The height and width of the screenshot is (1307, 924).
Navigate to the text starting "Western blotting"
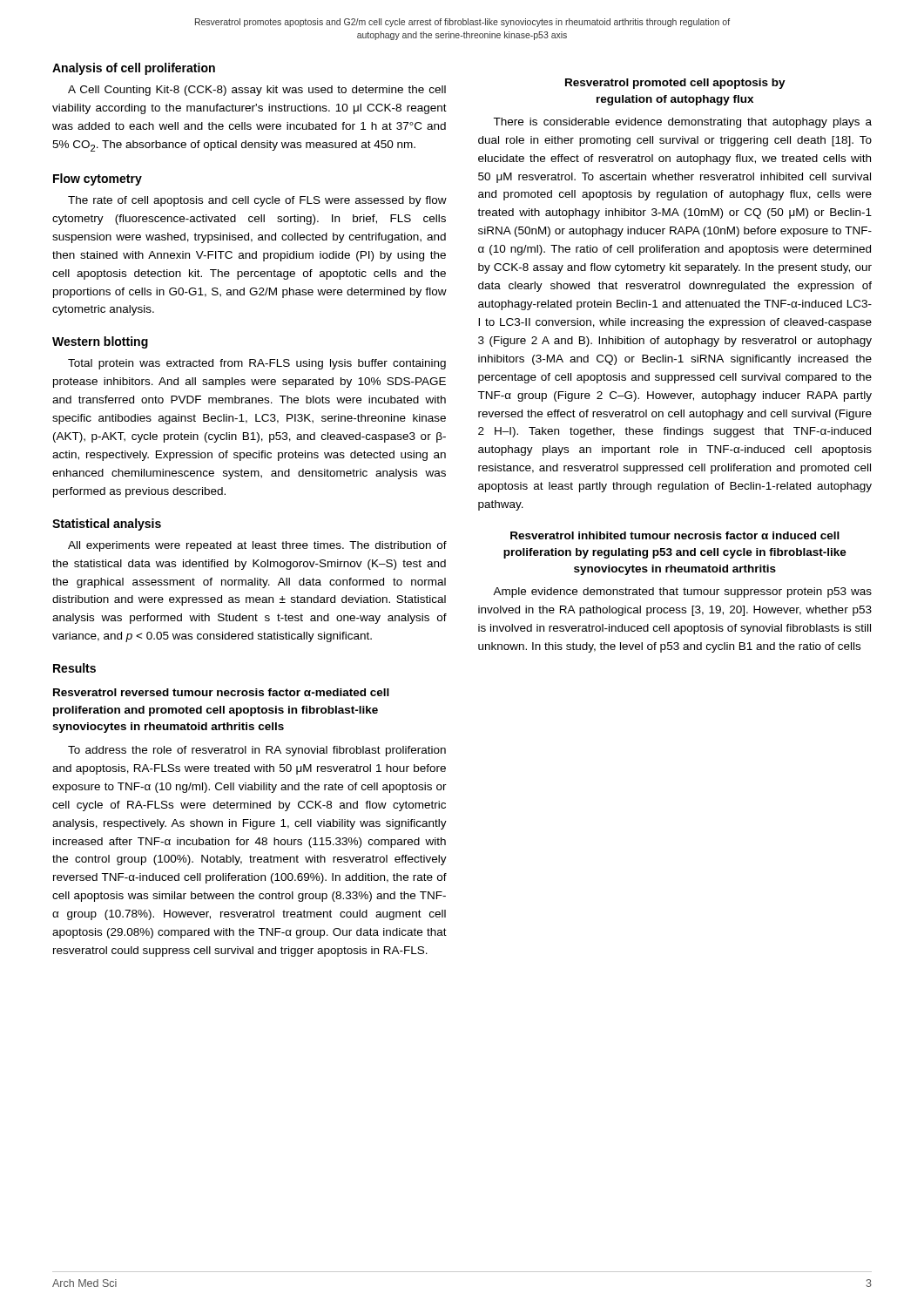pyautogui.click(x=100, y=342)
